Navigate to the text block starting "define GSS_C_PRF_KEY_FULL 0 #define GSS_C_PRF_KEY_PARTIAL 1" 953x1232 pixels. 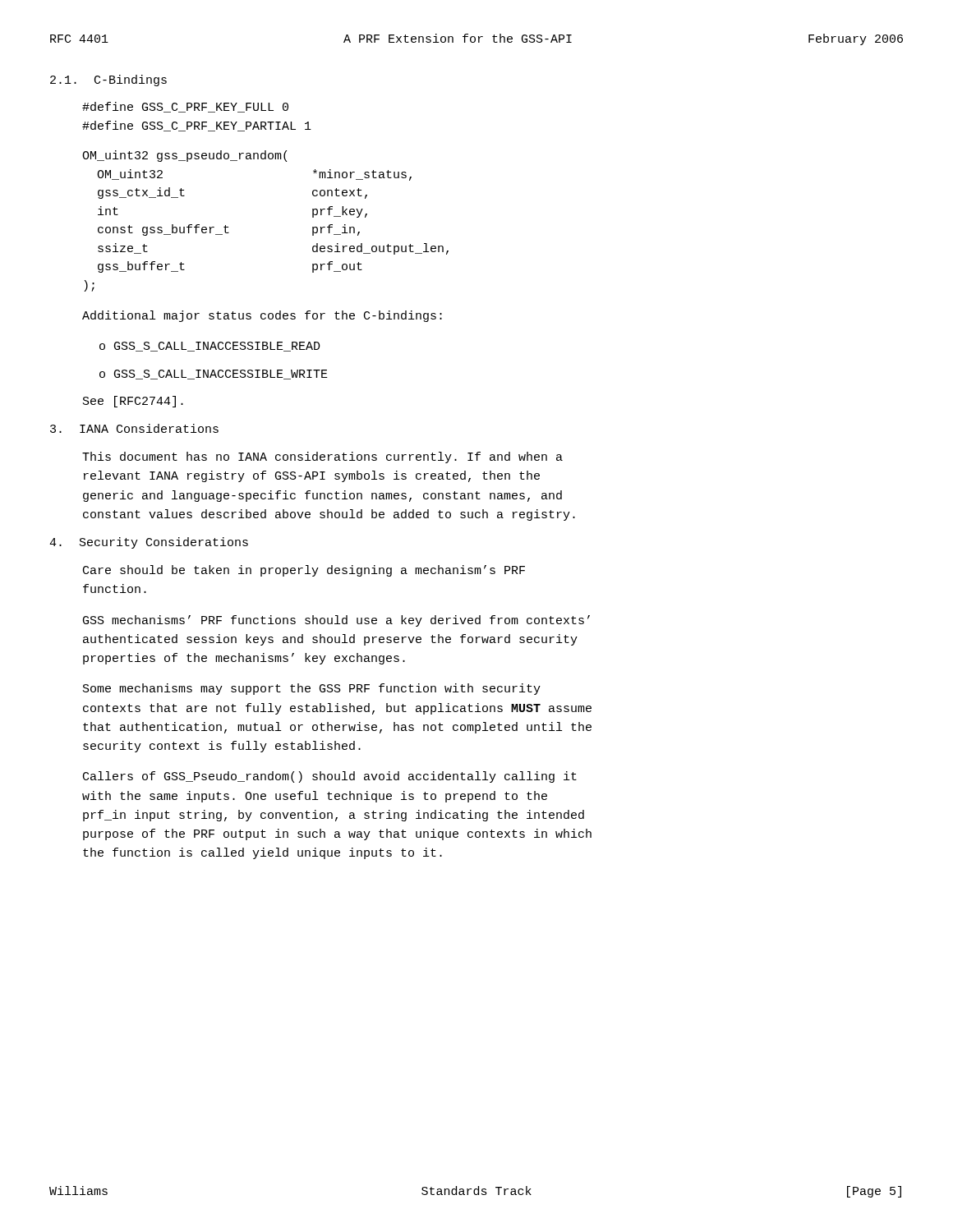pyautogui.click(x=197, y=117)
